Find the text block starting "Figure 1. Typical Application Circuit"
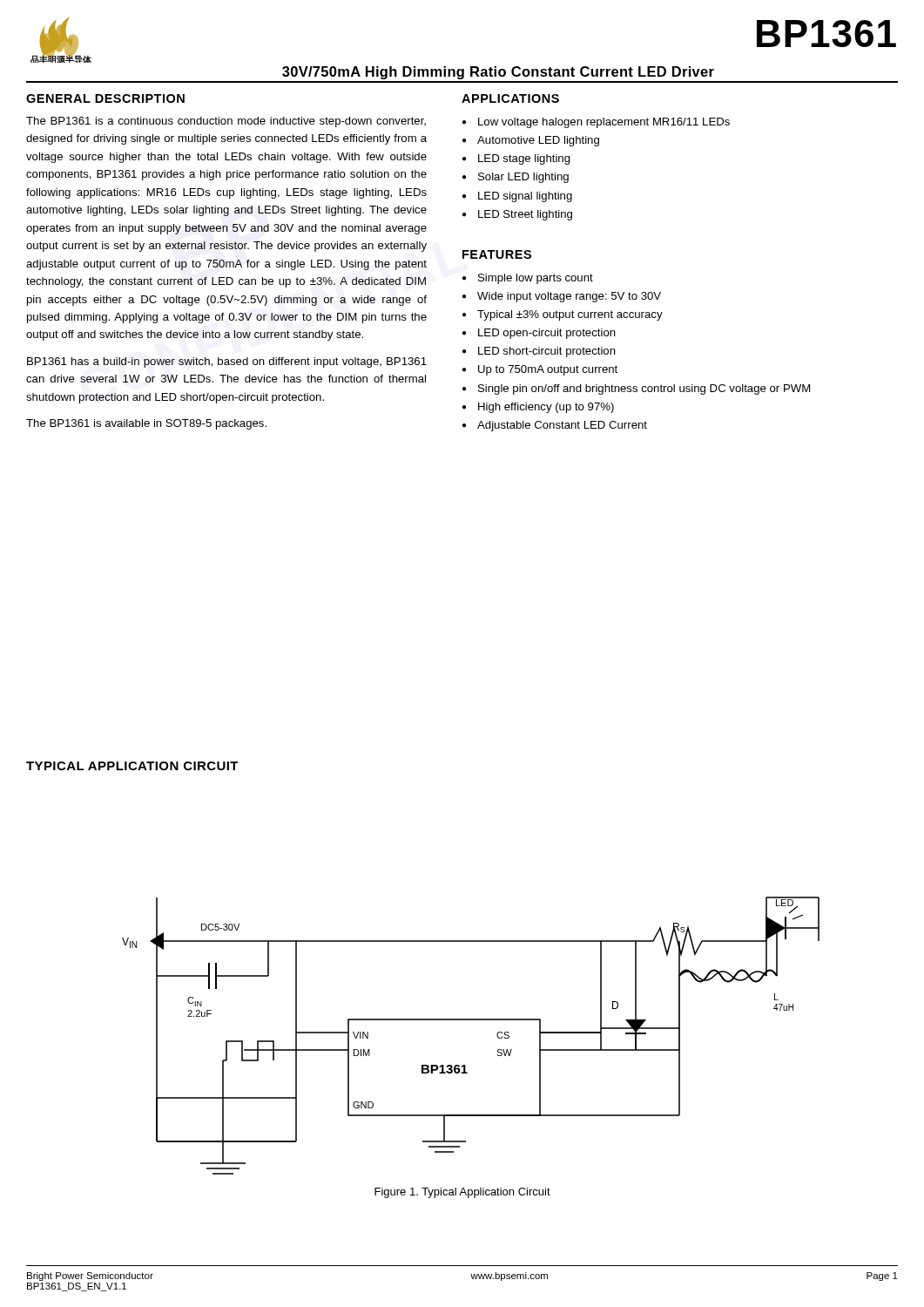Image resolution: width=924 pixels, height=1307 pixels. [x=462, y=1192]
